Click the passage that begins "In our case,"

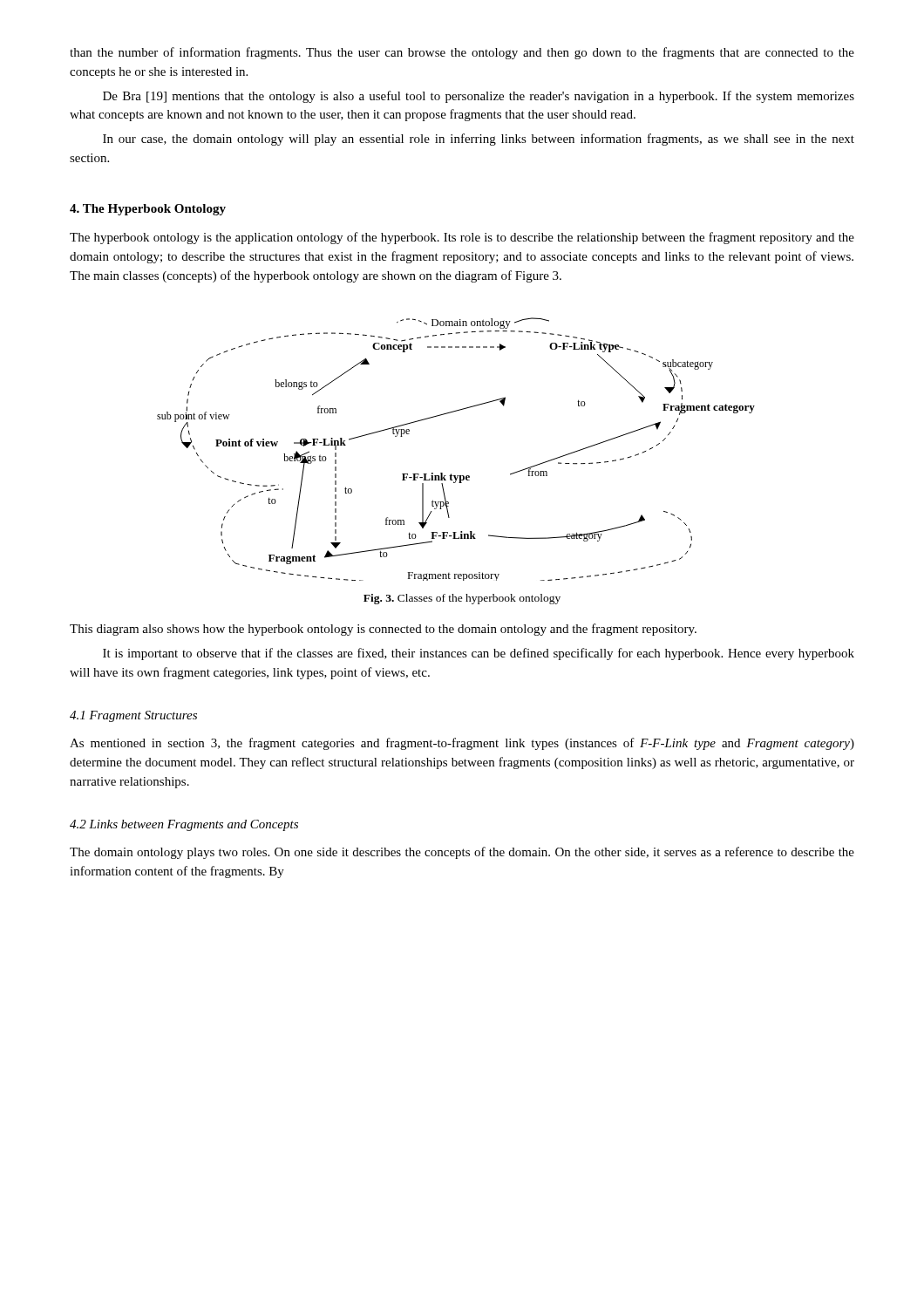click(x=462, y=149)
